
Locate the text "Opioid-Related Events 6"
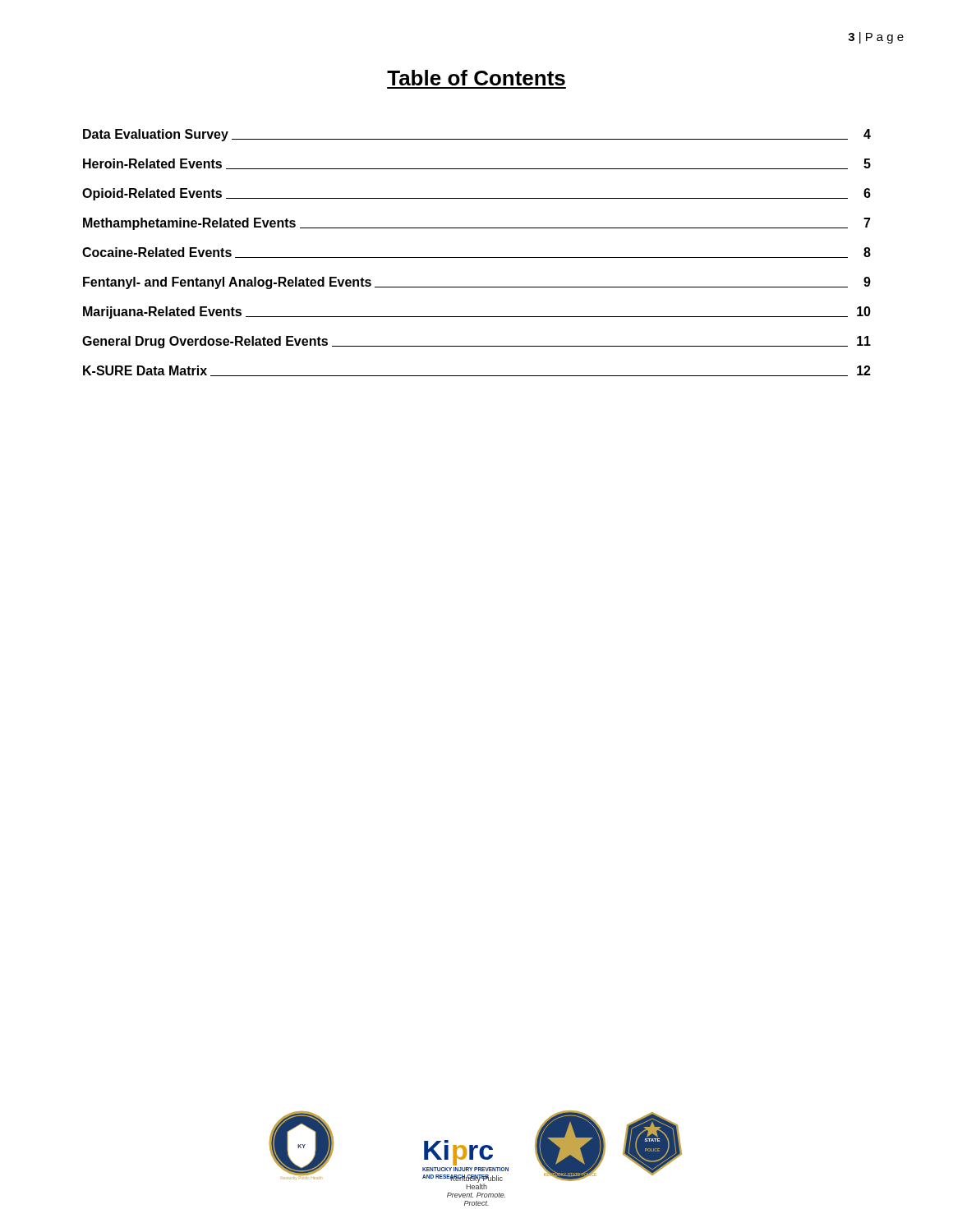coord(476,194)
